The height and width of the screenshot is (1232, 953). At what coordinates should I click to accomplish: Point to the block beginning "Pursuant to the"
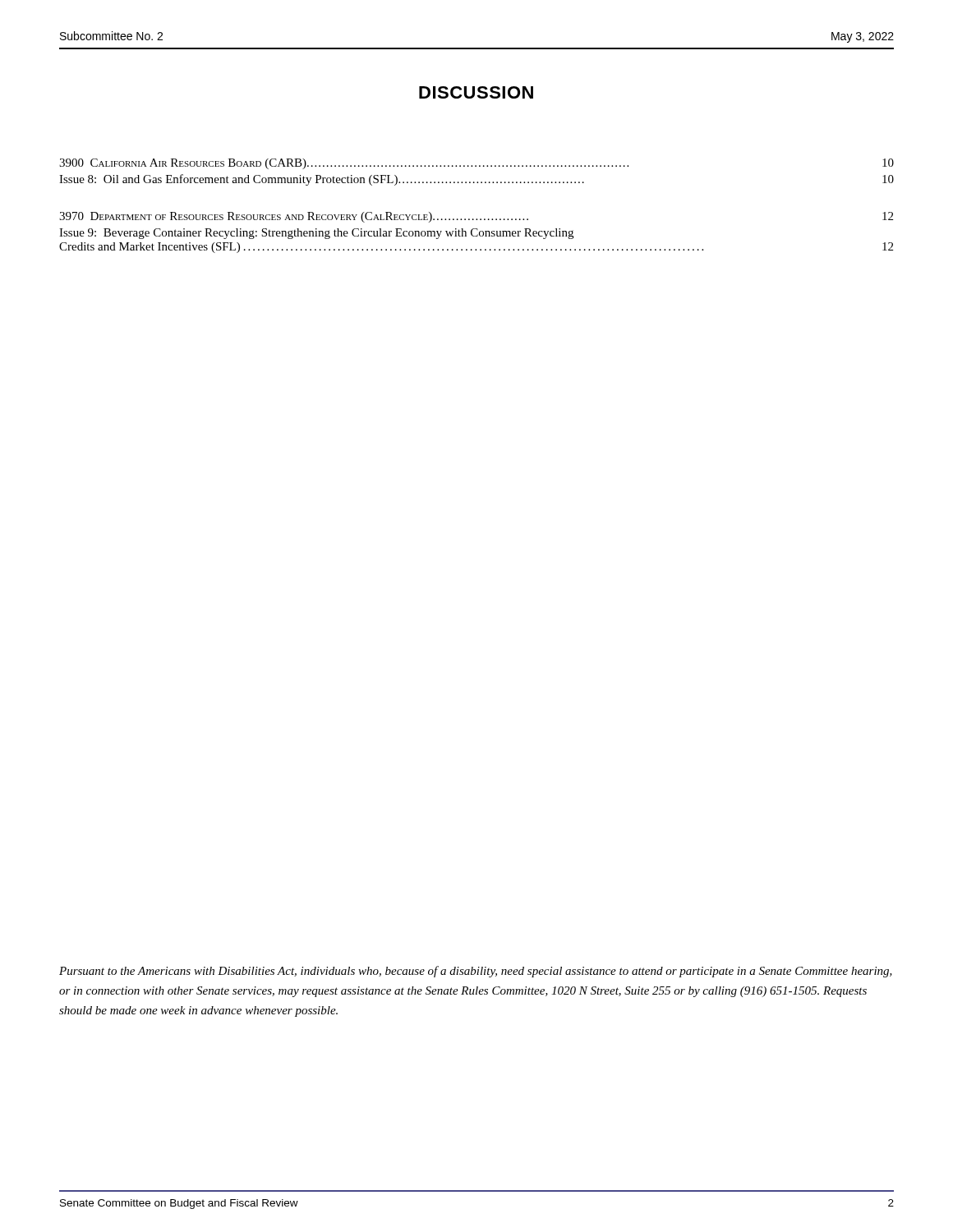(476, 991)
